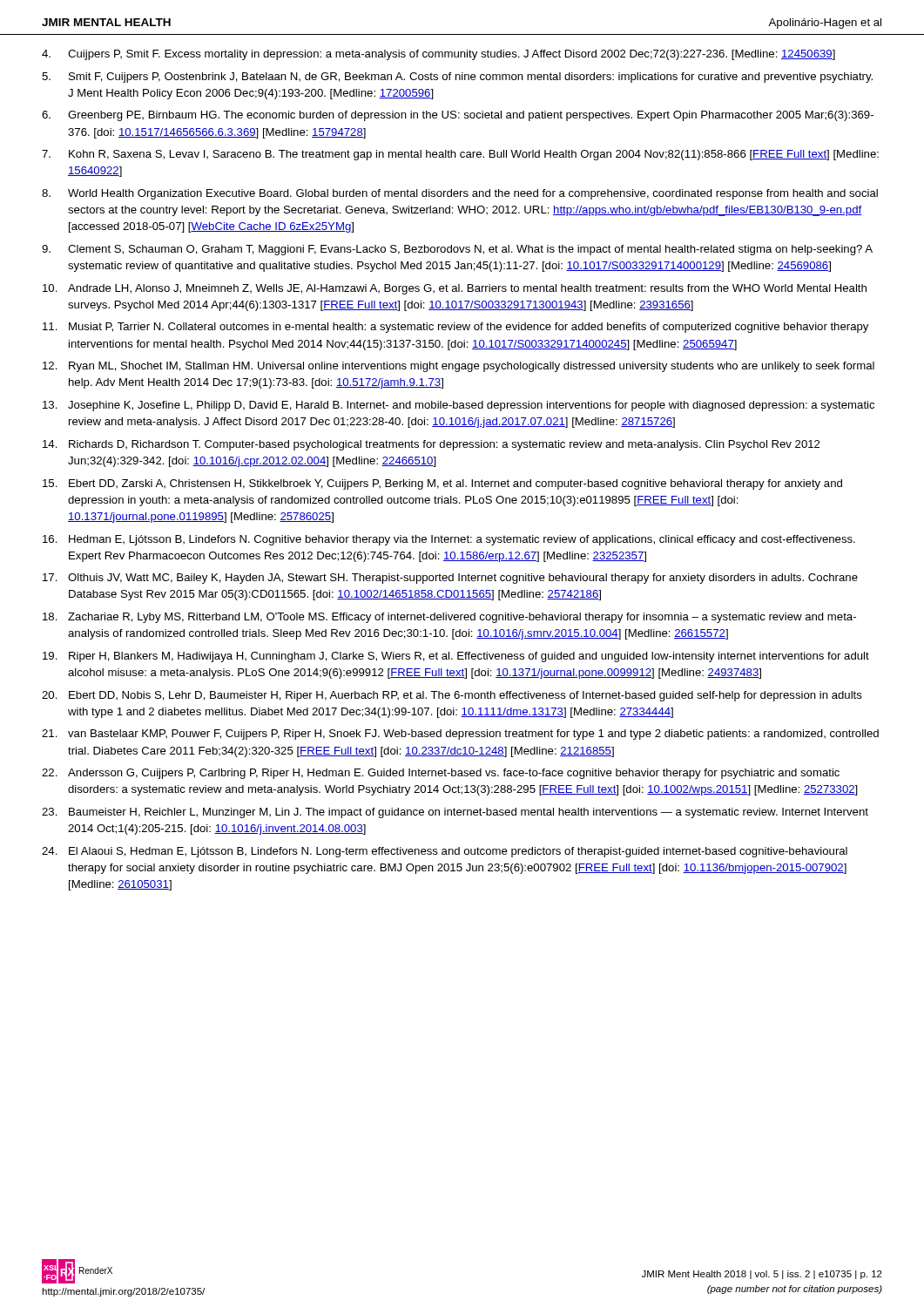The width and height of the screenshot is (924, 1307).
Task: Select the list item that says "10. Andrade LH, Alonso"
Action: click(462, 296)
